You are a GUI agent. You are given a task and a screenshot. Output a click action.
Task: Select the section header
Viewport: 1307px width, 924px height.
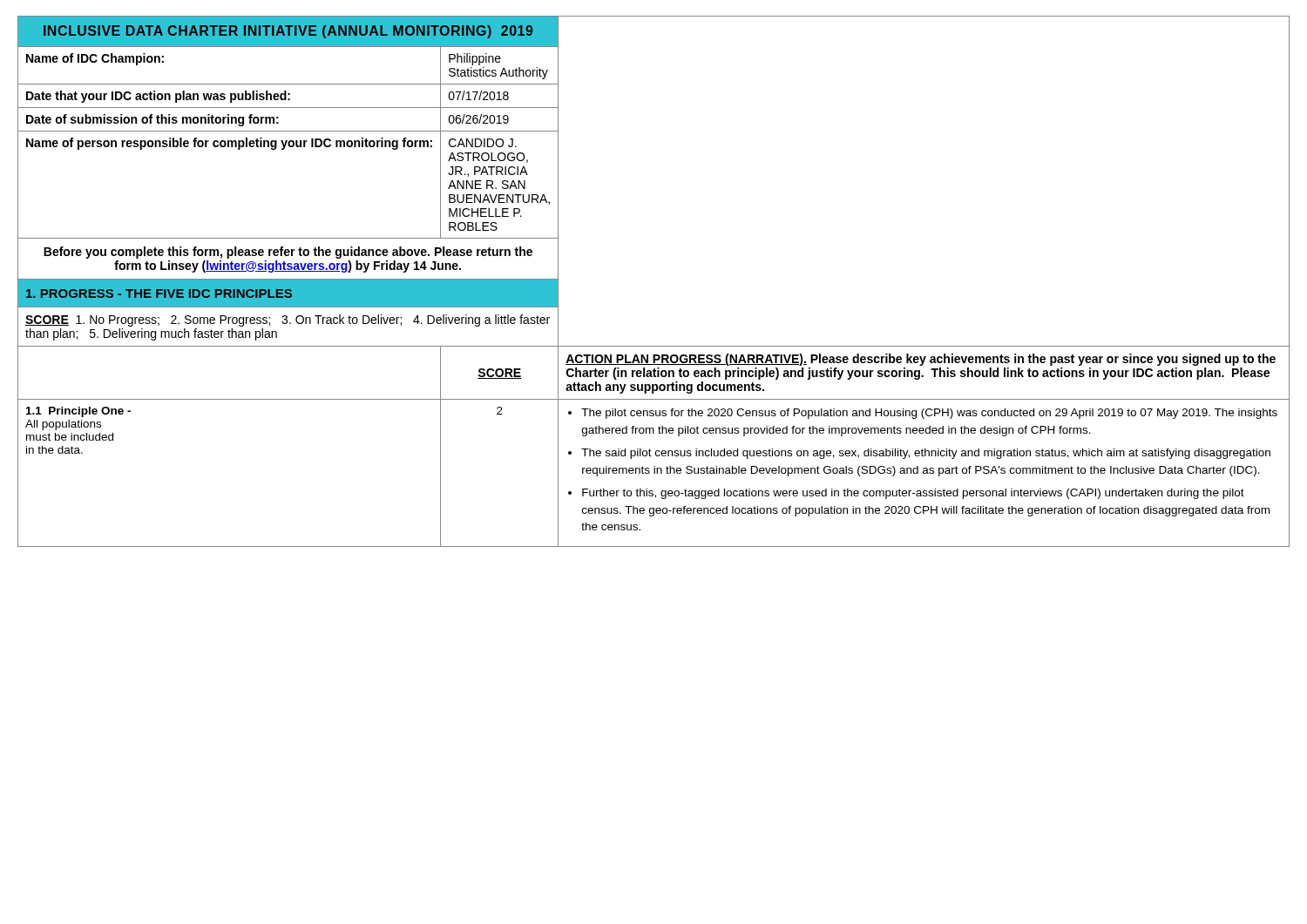tap(159, 293)
